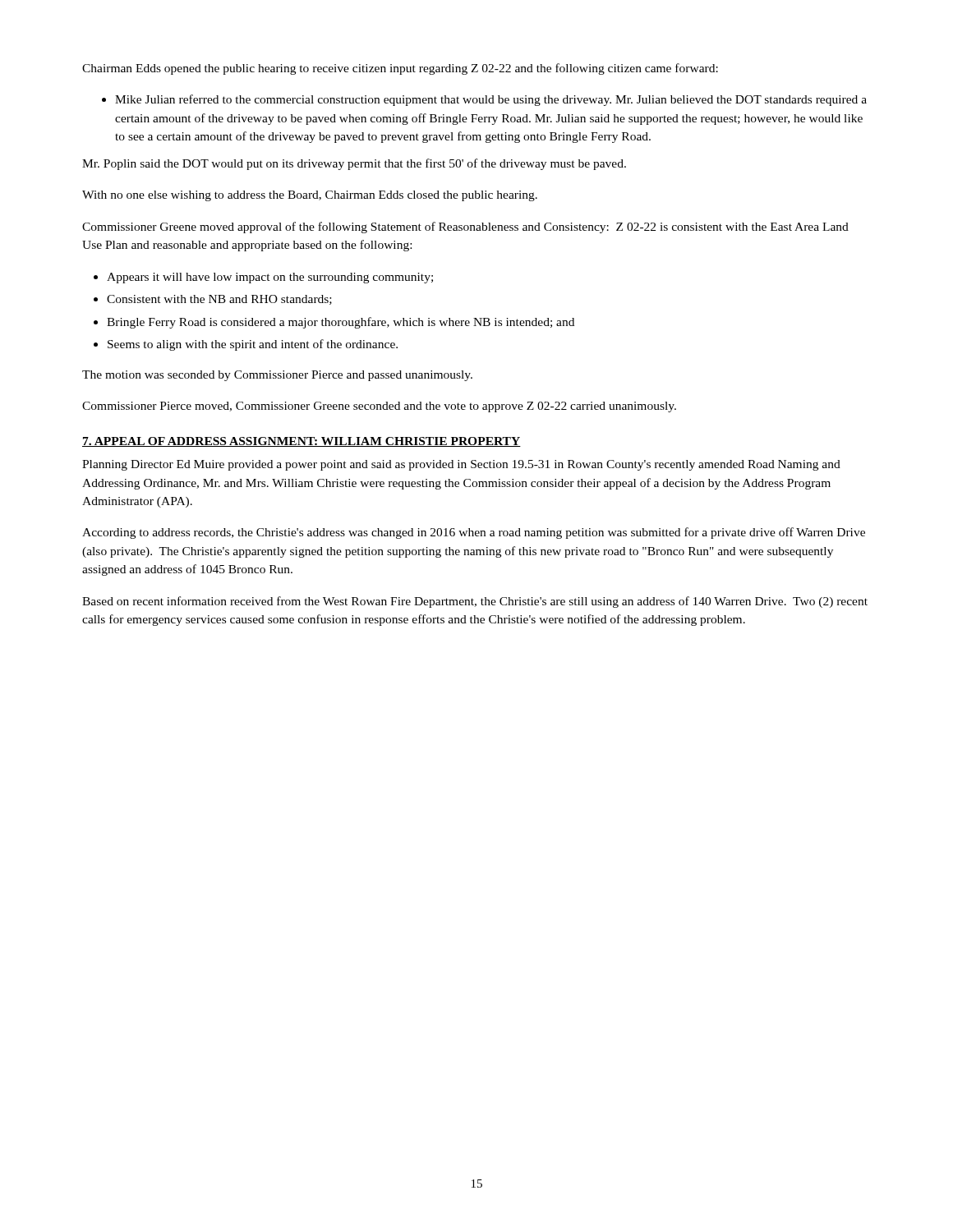This screenshot has height=1232, width=953.
Task: Point to the block starting "Planning Director Ed Muire provided"
Action: tap(461, 482)
